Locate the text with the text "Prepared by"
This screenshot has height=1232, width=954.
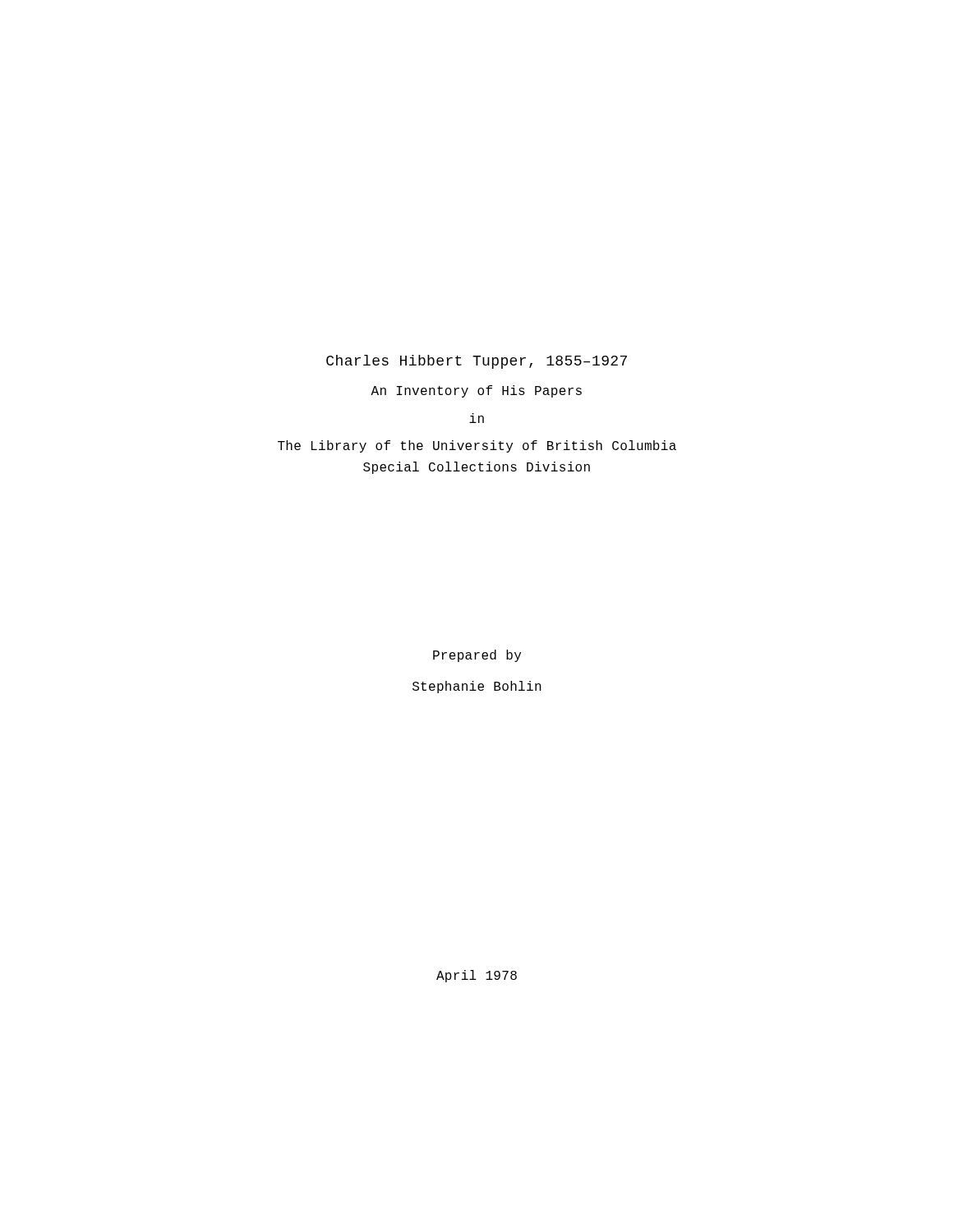477,656
